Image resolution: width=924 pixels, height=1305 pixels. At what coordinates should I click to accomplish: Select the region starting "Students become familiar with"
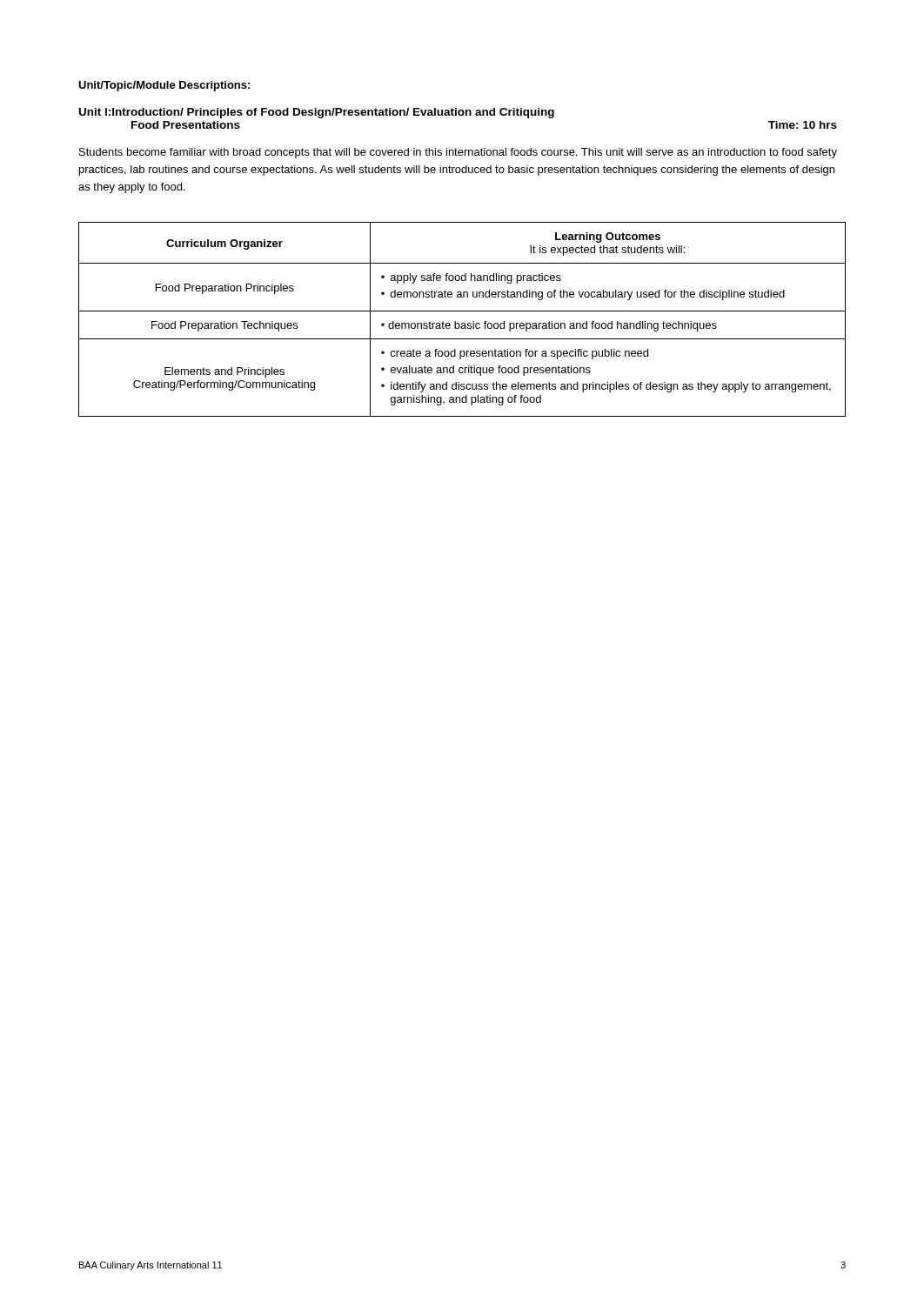point(458,169)
